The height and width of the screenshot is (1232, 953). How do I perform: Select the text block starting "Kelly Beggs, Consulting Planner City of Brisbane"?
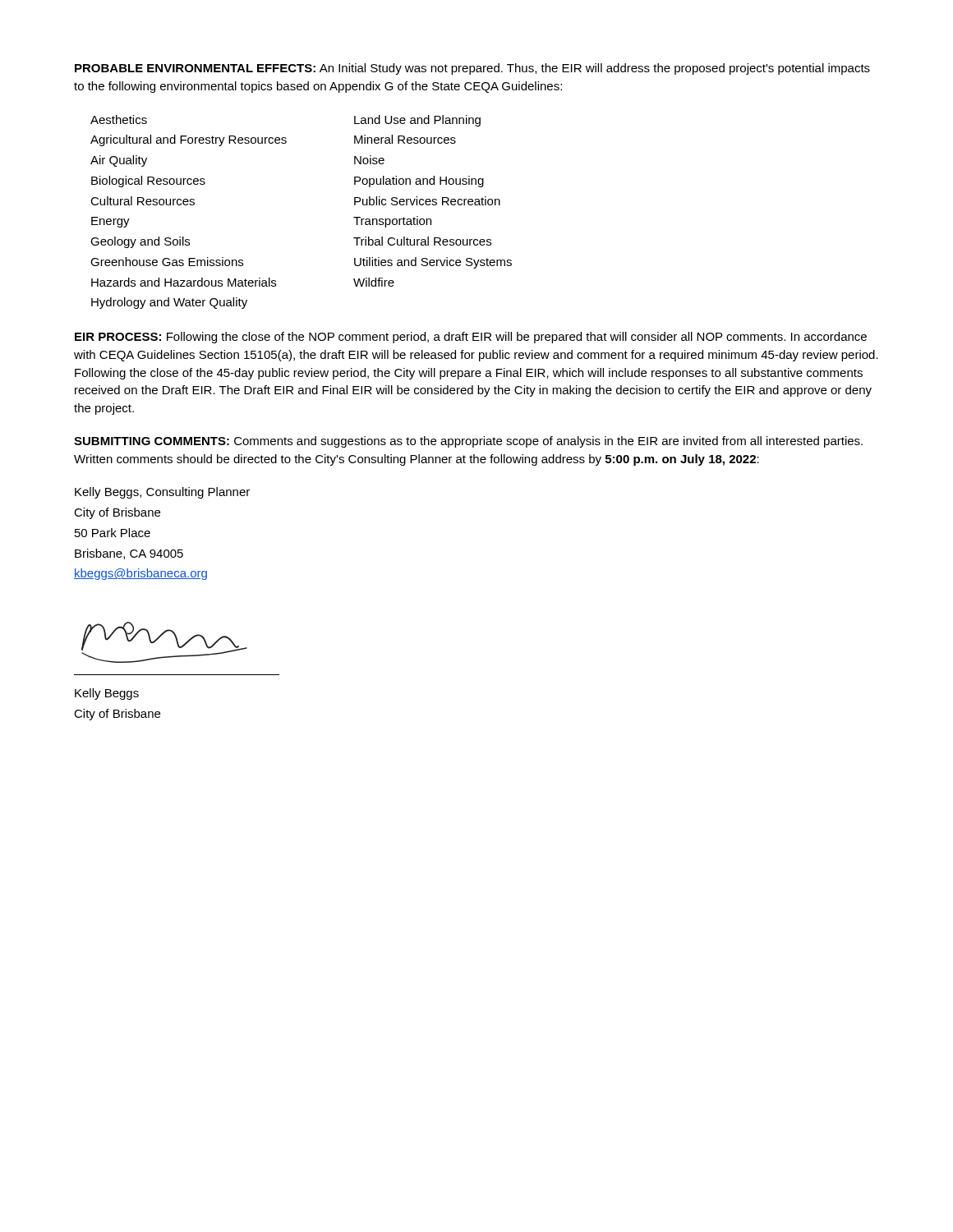point(162,493)
